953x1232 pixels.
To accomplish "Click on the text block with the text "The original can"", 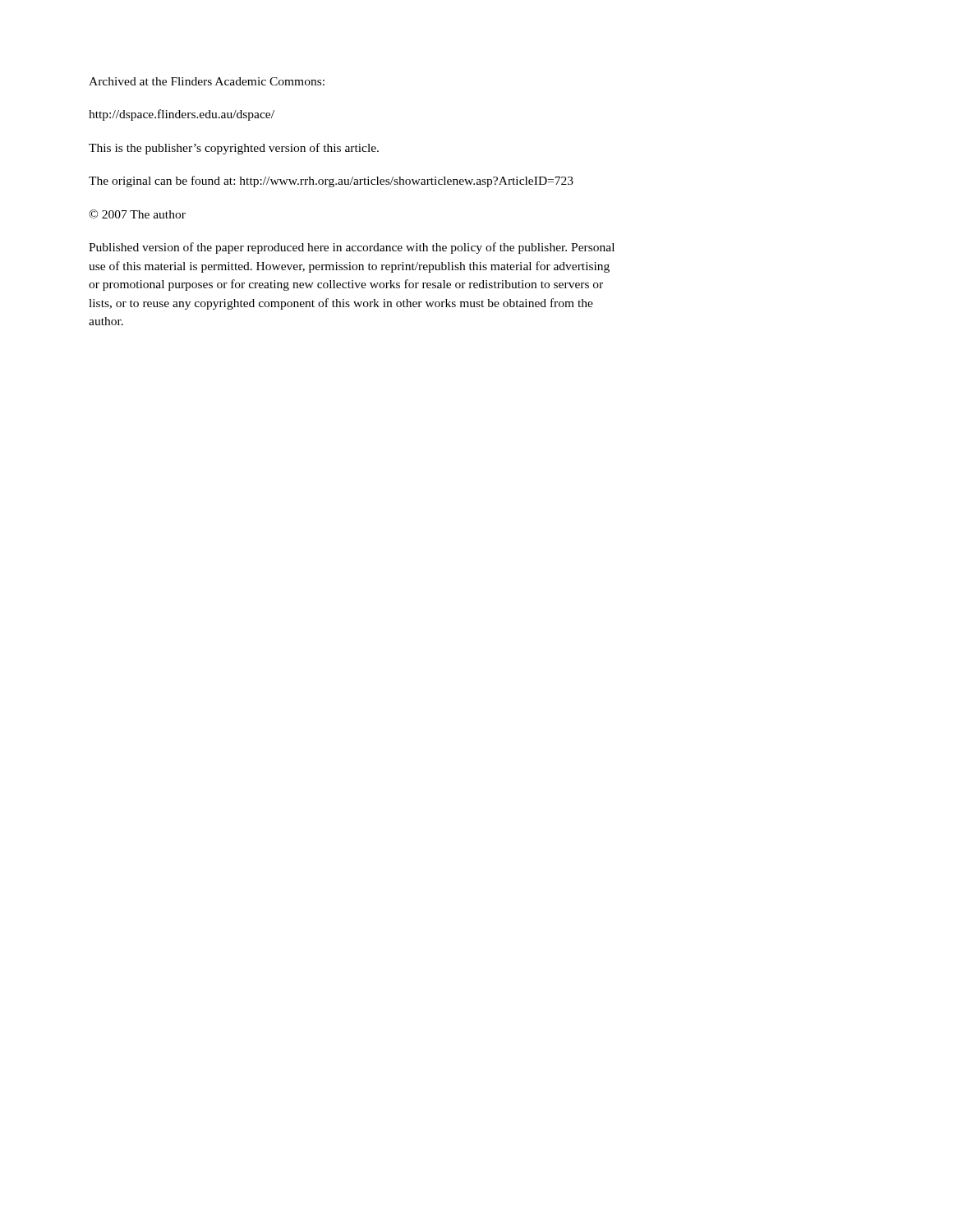I will coord(331,181).
